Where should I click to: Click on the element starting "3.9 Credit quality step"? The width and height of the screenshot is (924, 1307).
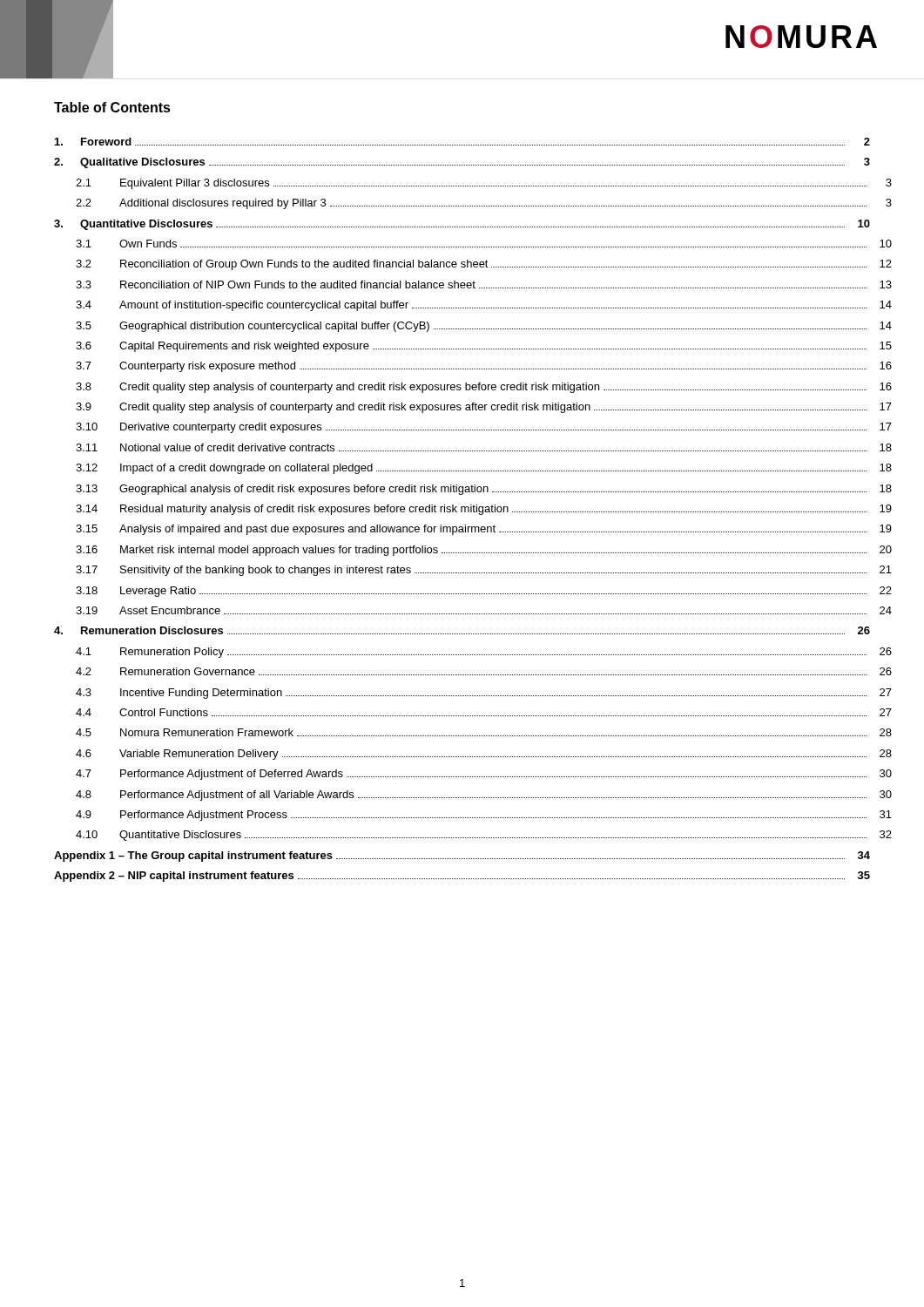[x=484, y=407]
